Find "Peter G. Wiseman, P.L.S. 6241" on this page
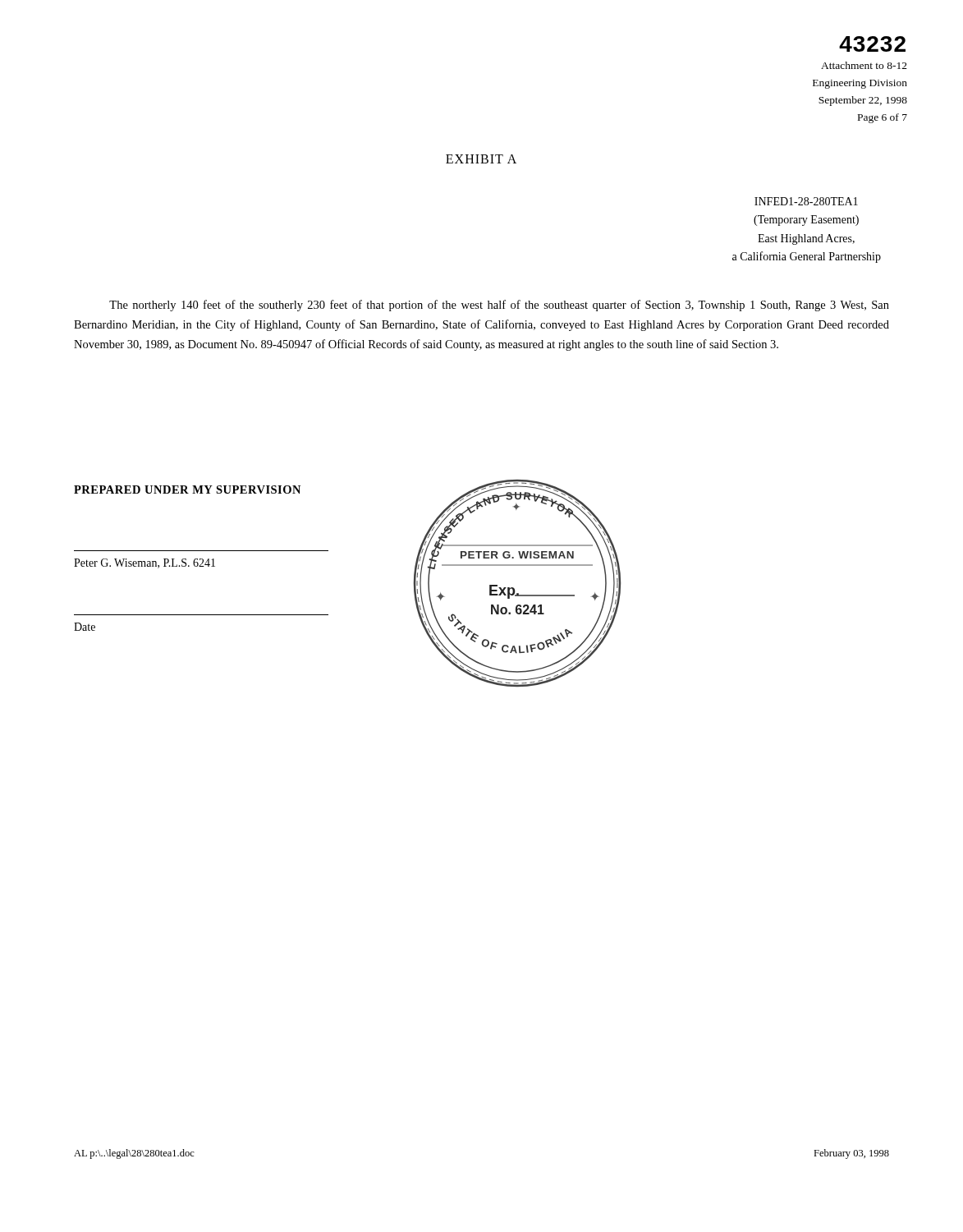Viewport: 963px width, 1232px height. click(x=145, y=563)
